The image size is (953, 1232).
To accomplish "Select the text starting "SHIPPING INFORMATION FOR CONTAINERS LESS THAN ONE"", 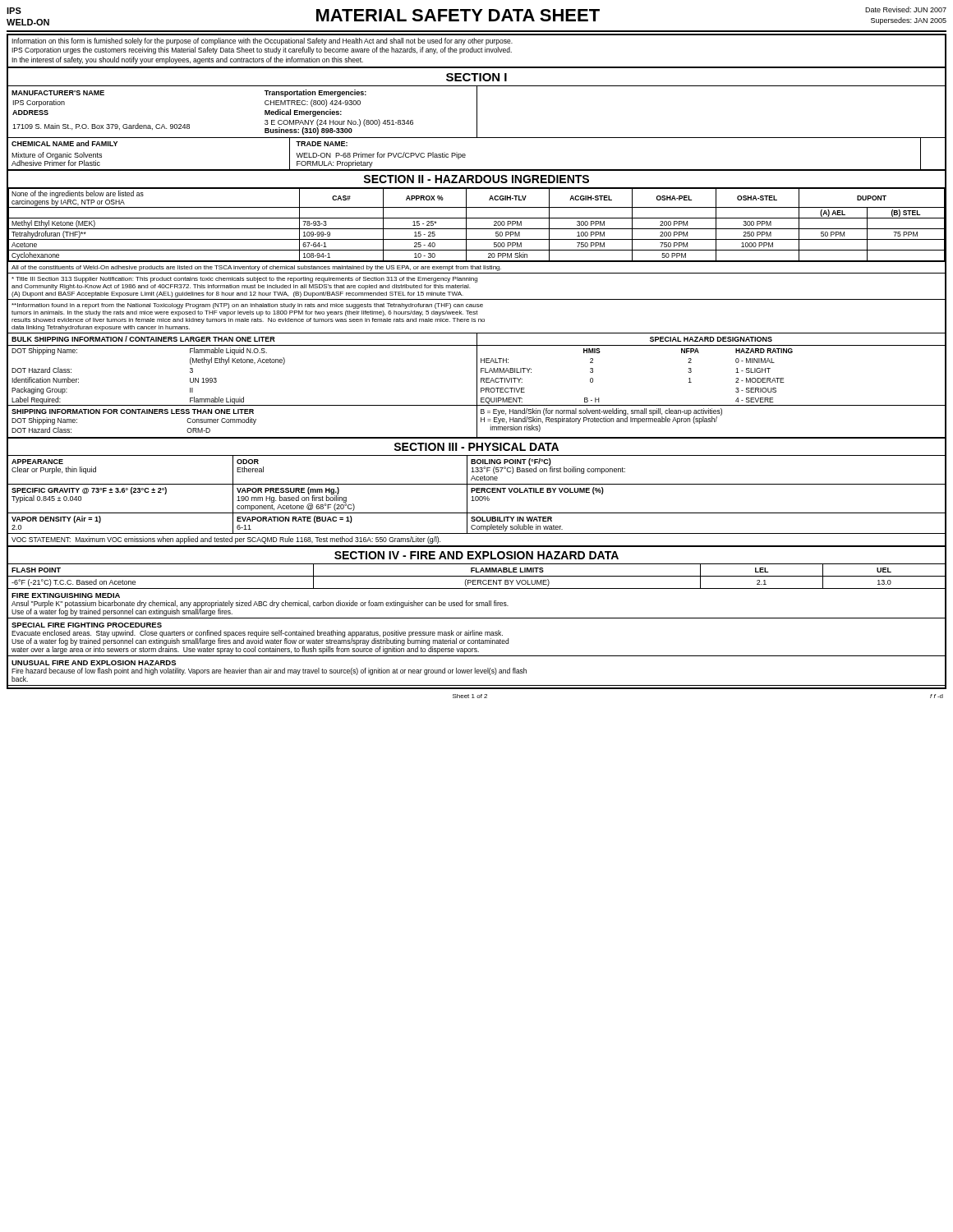I will [x=133, y=411].
